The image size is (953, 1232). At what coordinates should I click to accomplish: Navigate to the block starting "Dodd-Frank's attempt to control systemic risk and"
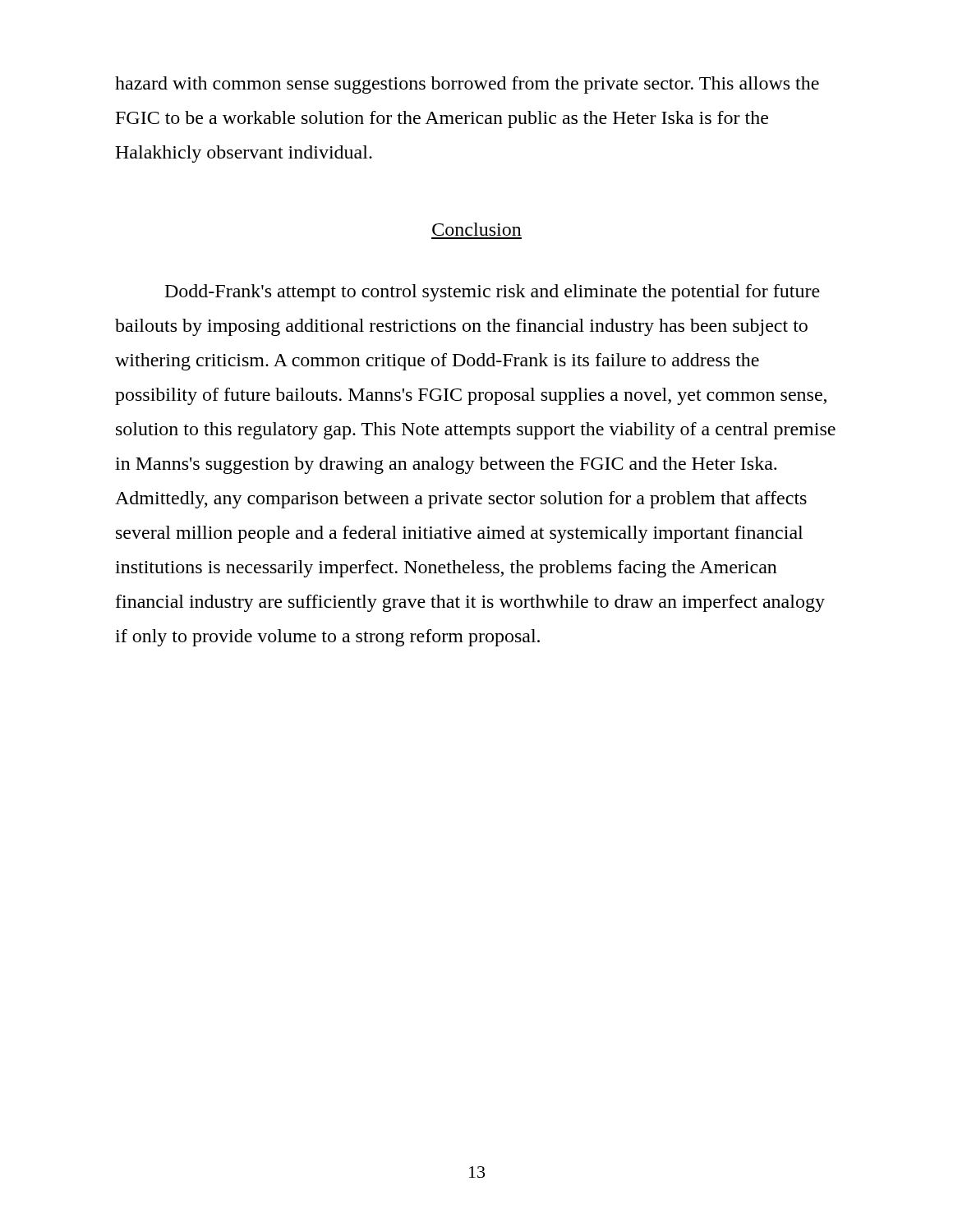pyautogui.click(x=476, y=463)
